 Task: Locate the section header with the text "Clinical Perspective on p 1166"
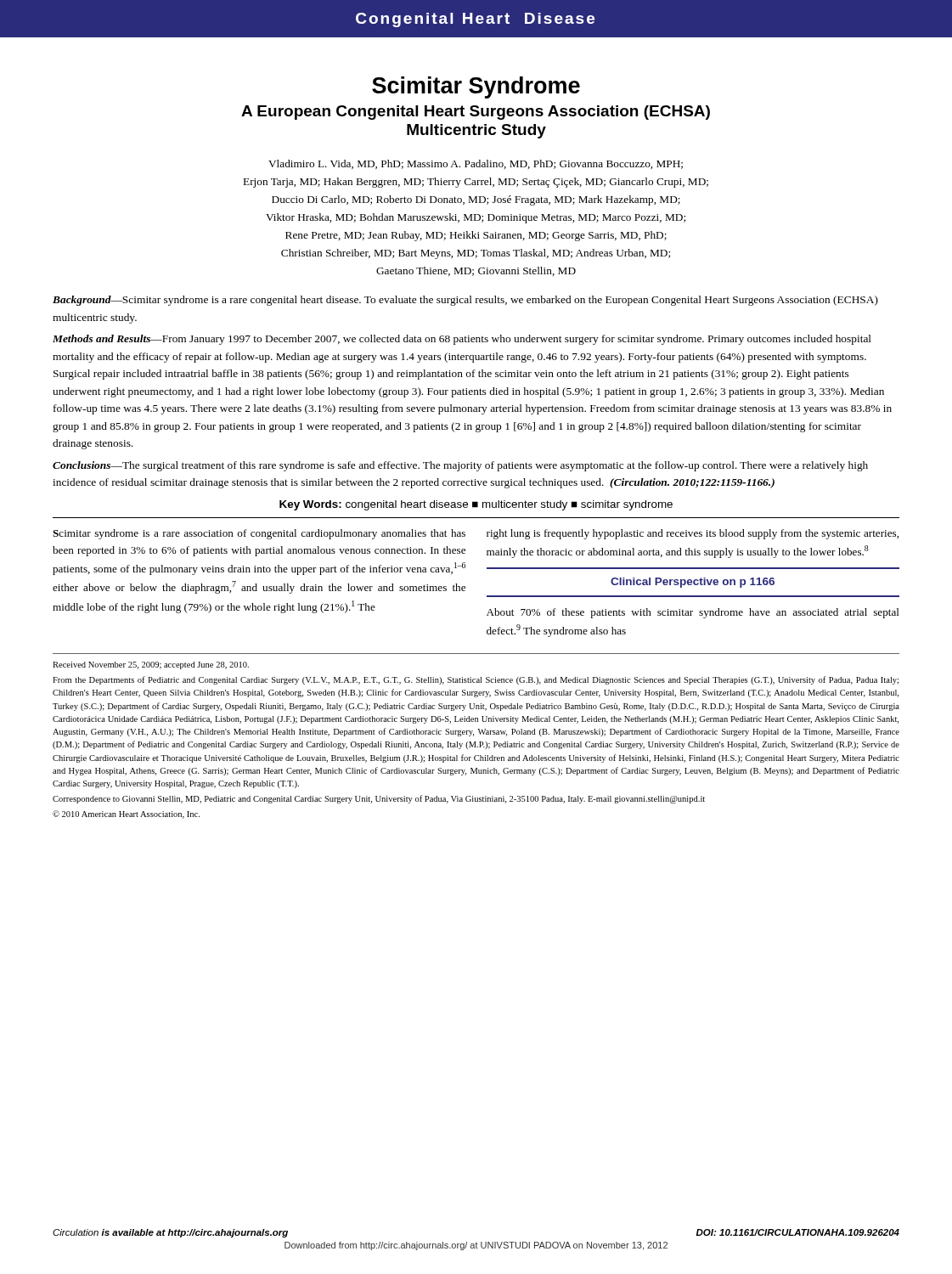point(693,581)
